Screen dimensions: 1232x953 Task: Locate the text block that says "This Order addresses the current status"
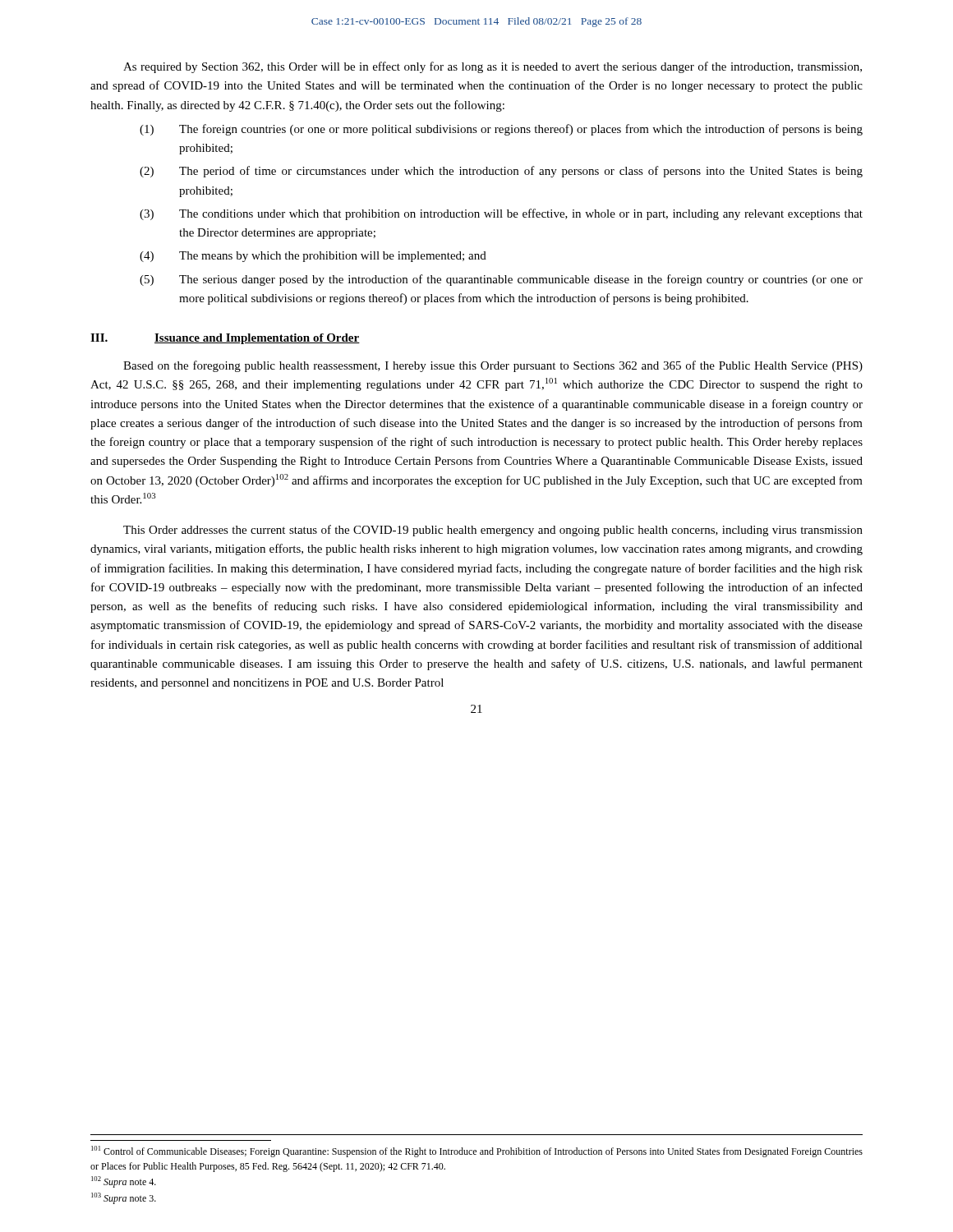[476, 606]
